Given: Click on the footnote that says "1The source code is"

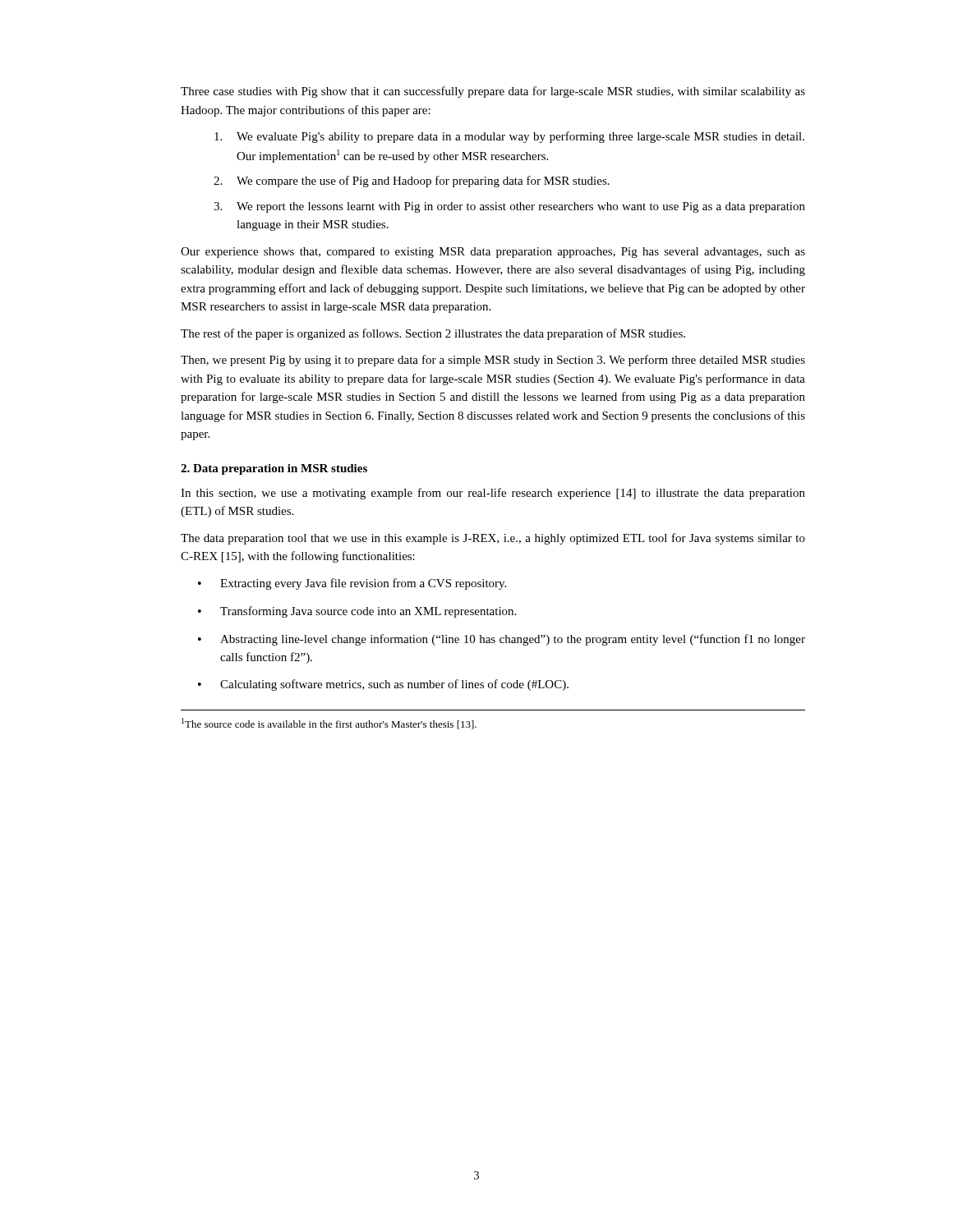Looking at the screenshot, I should click(329, 723).
